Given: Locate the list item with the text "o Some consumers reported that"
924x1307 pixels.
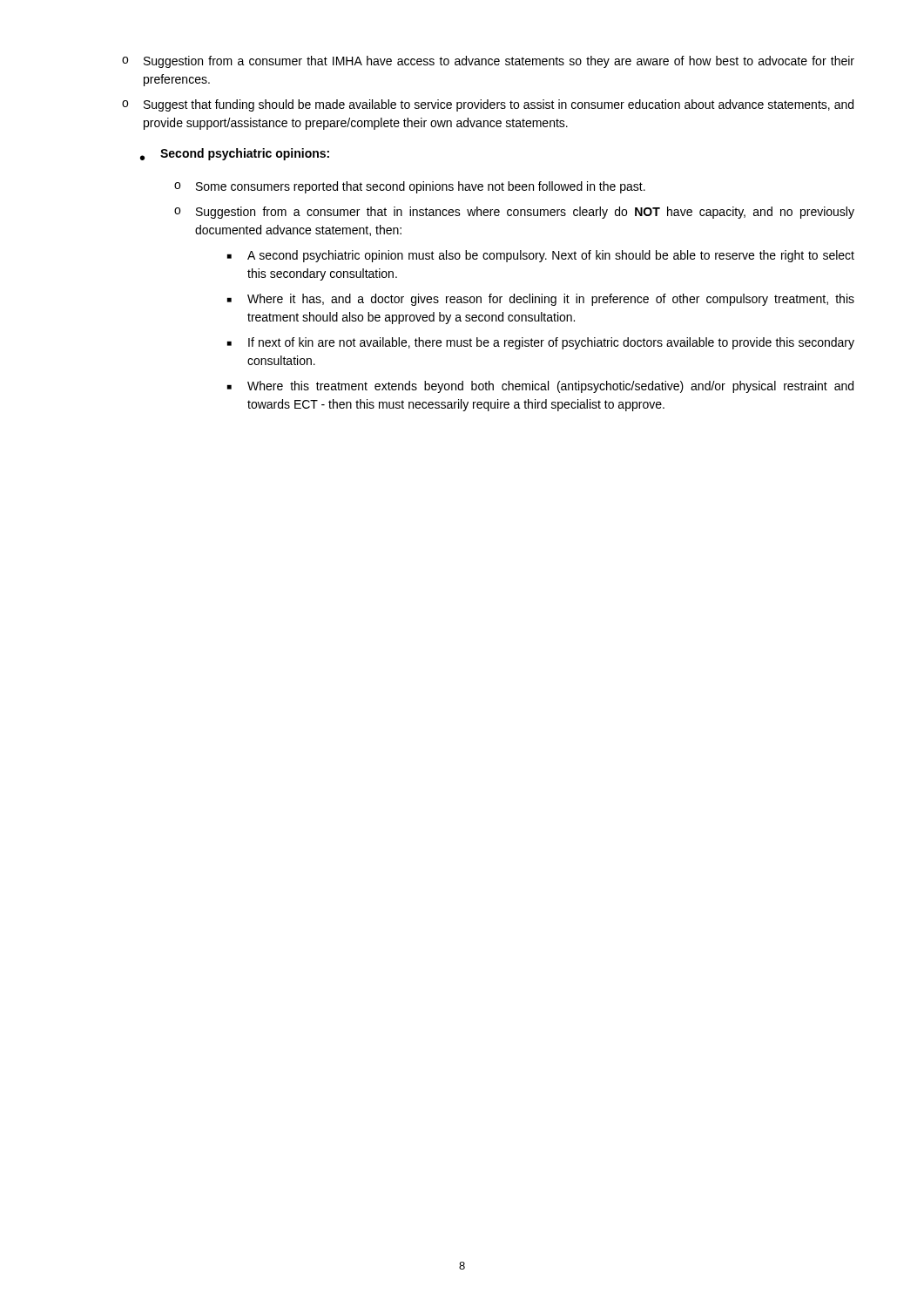Looking at the screenshot, I should (514, 187).
